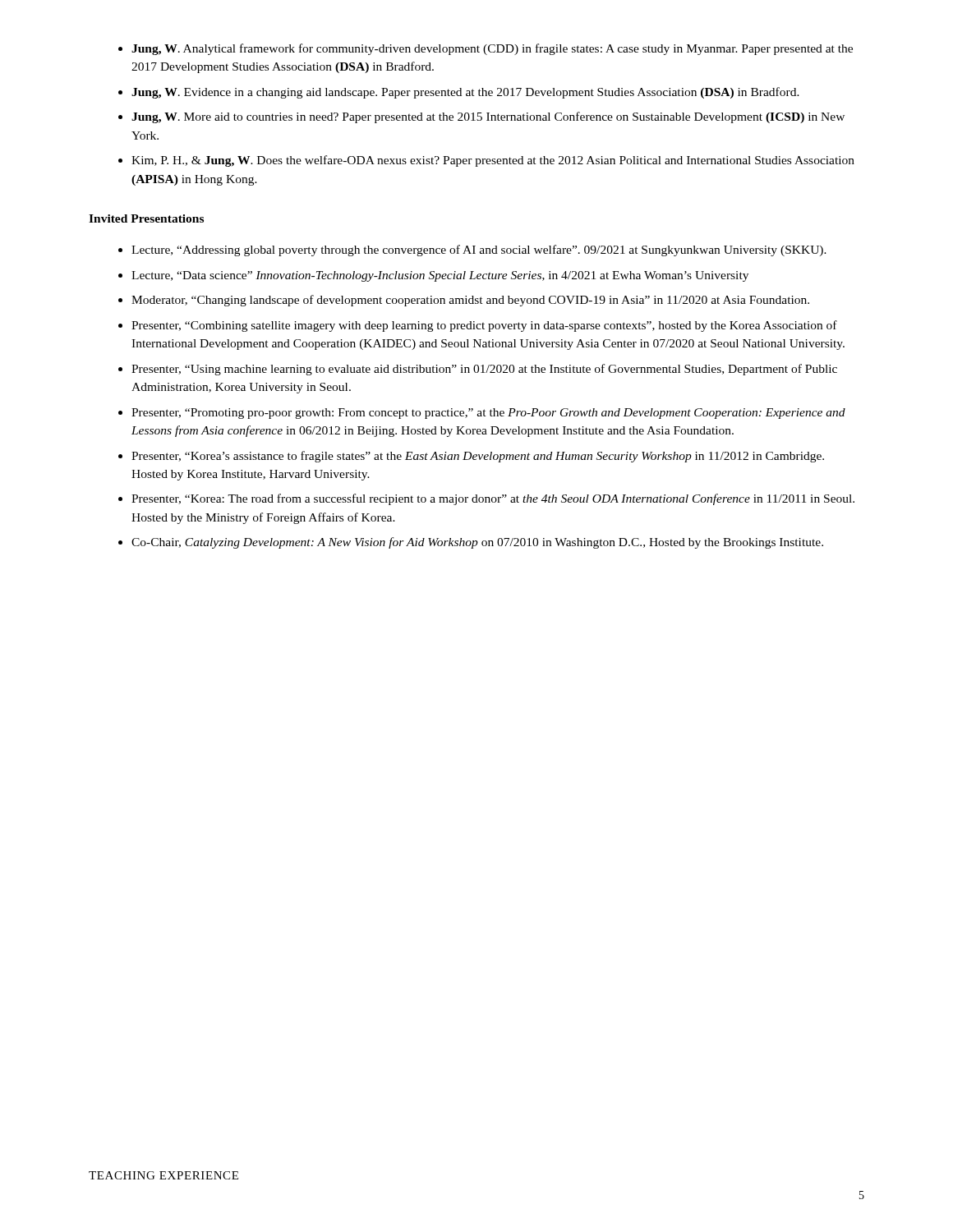Point to "Invited Presentations"
This screenshot has height=1232, width=953.
146,218
